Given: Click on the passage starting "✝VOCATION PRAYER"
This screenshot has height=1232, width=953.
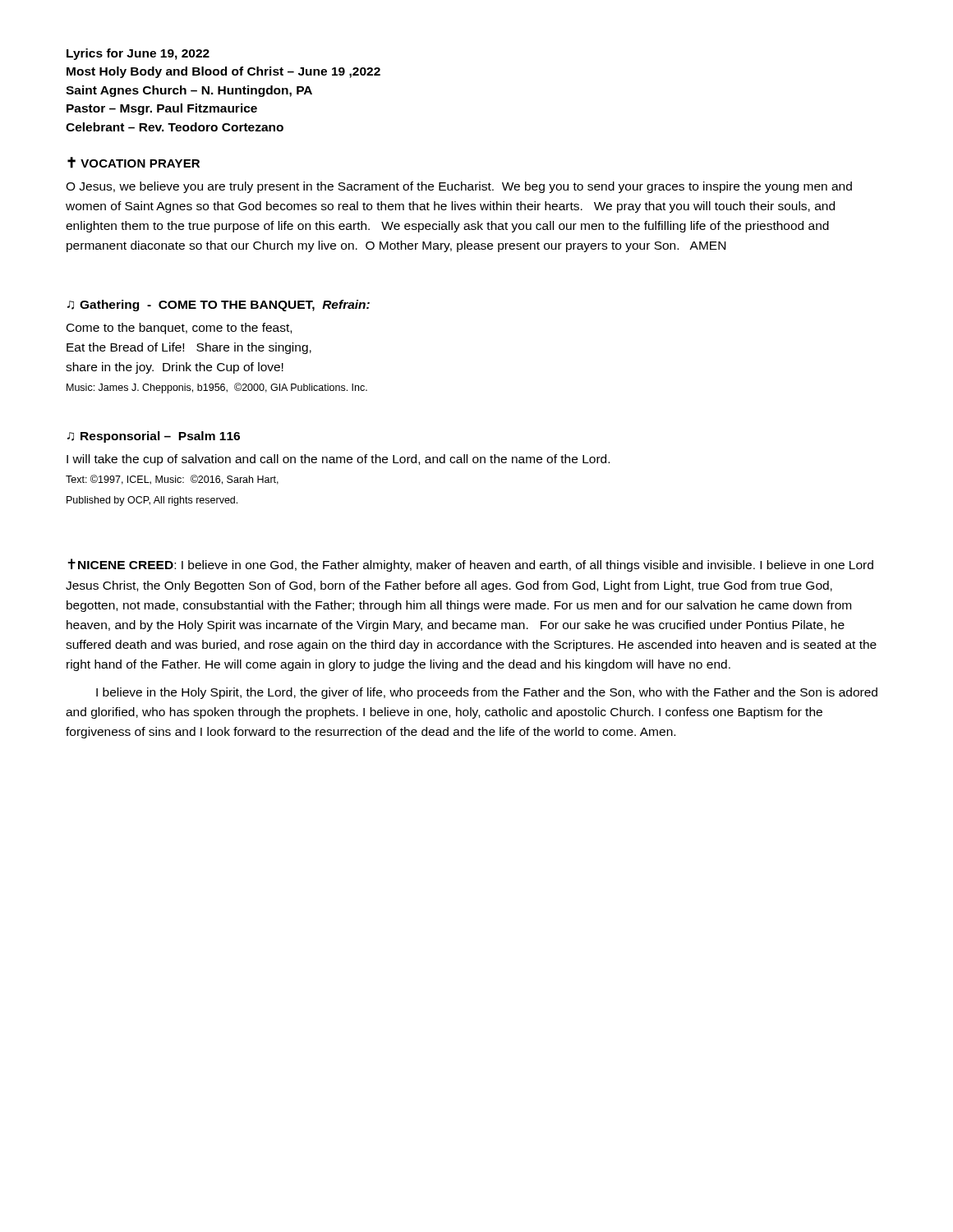Looking at the screenshot, I should (133, 163).
